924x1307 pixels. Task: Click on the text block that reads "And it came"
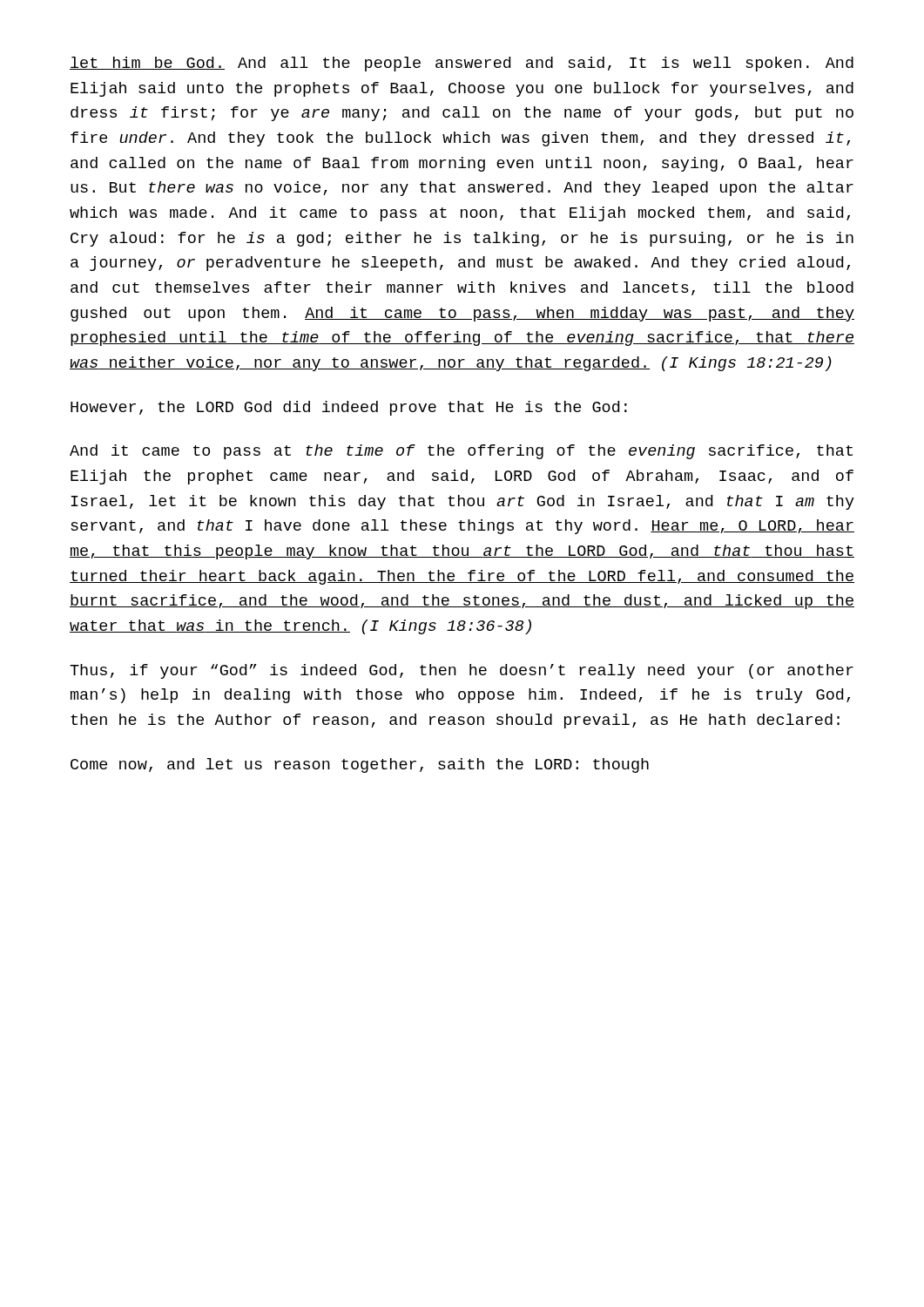tap(462, 540)
